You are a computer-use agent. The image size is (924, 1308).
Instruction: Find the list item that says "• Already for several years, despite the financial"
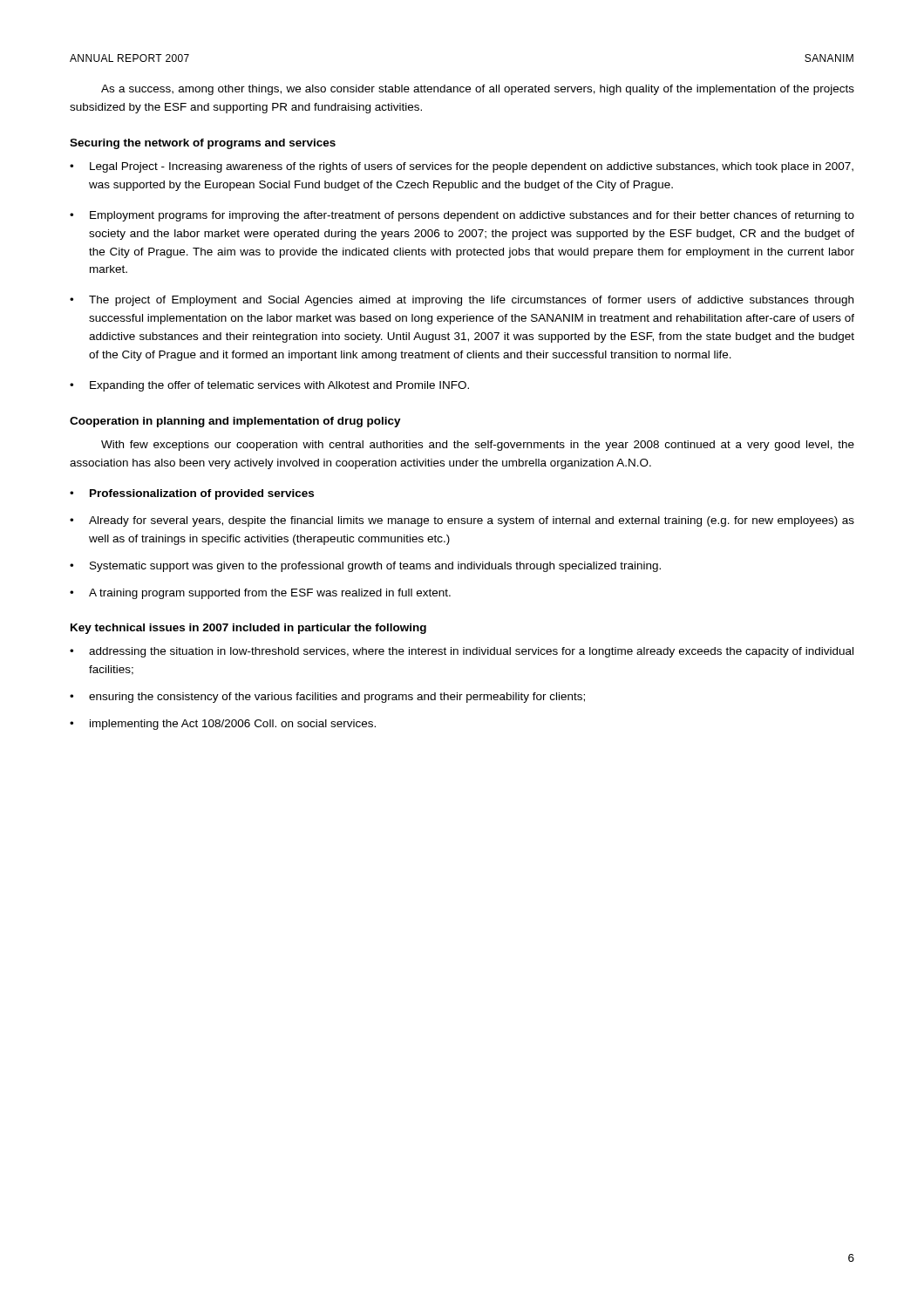pos(462,530)
